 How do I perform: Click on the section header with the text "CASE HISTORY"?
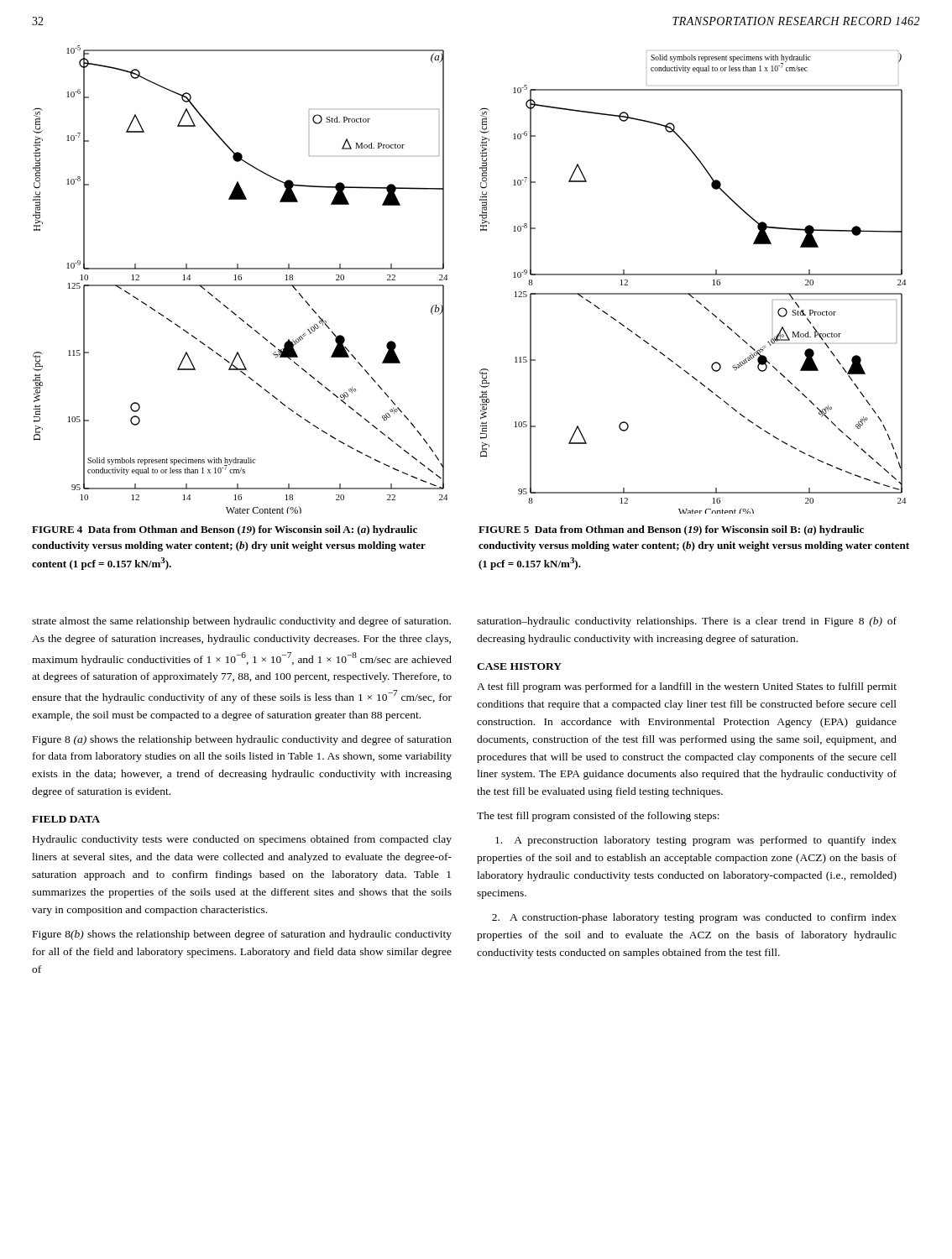pos(519,666)
